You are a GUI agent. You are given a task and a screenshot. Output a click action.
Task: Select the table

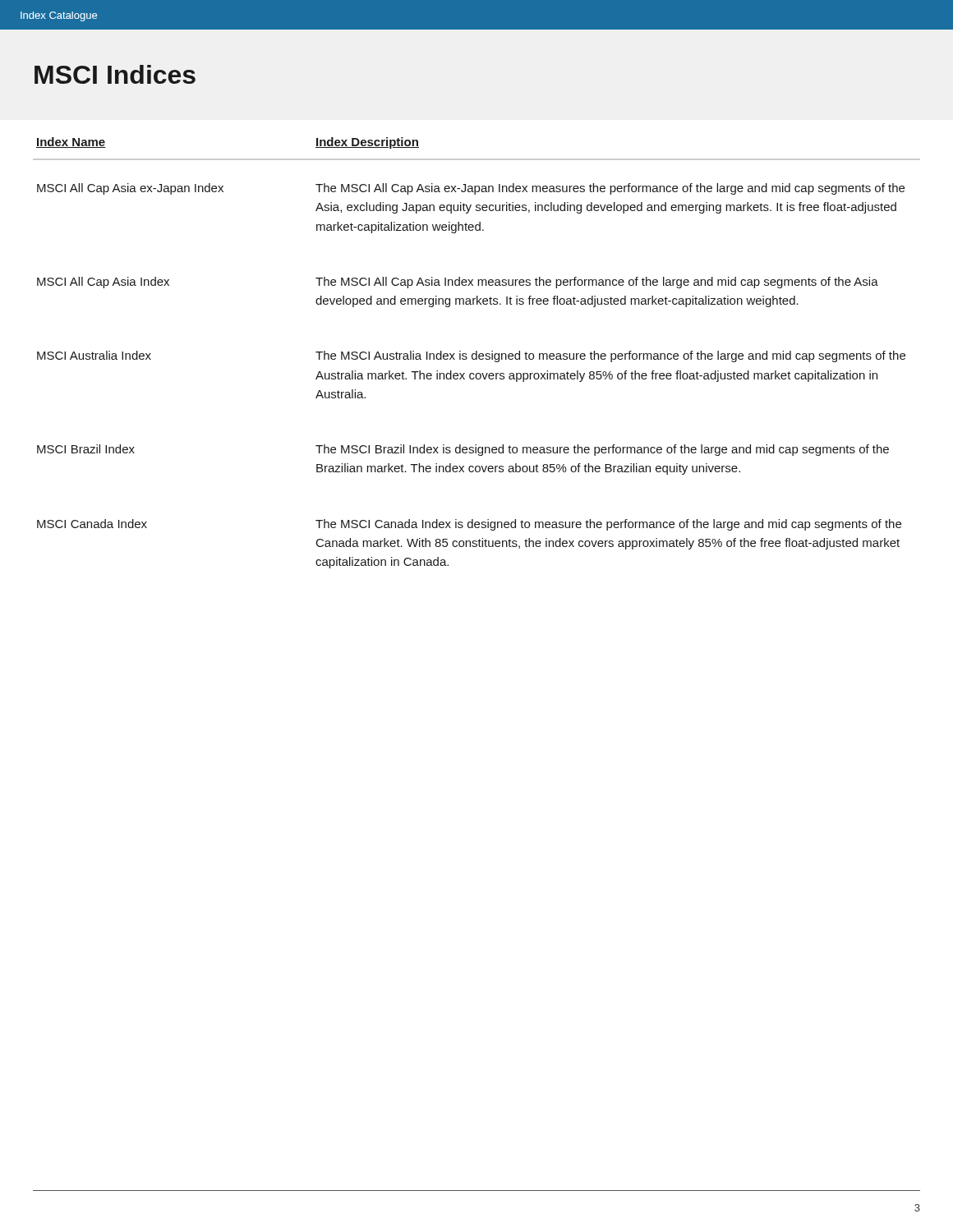(x=476, y=355)
